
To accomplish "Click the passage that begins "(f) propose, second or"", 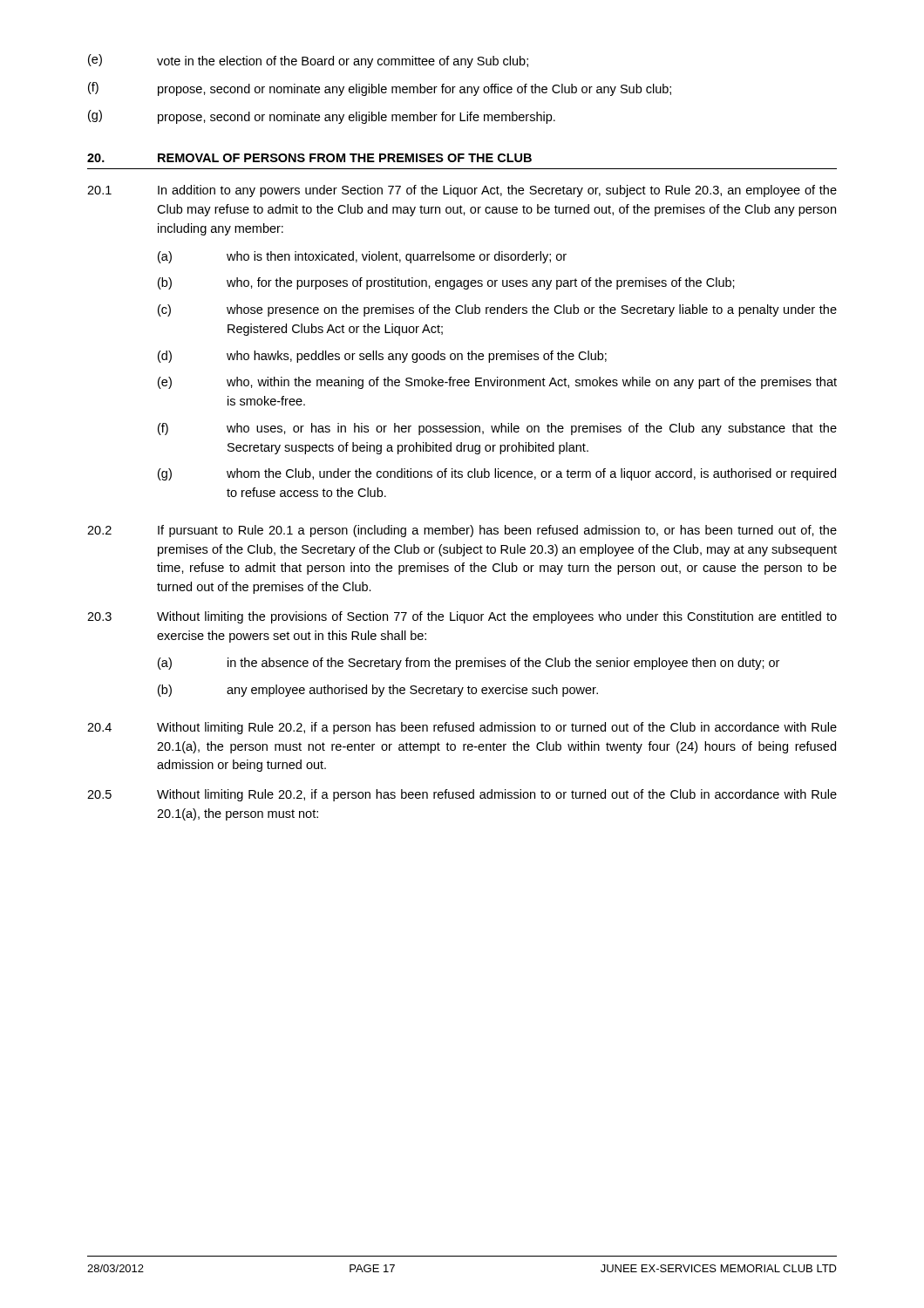I will click(462, 90).
